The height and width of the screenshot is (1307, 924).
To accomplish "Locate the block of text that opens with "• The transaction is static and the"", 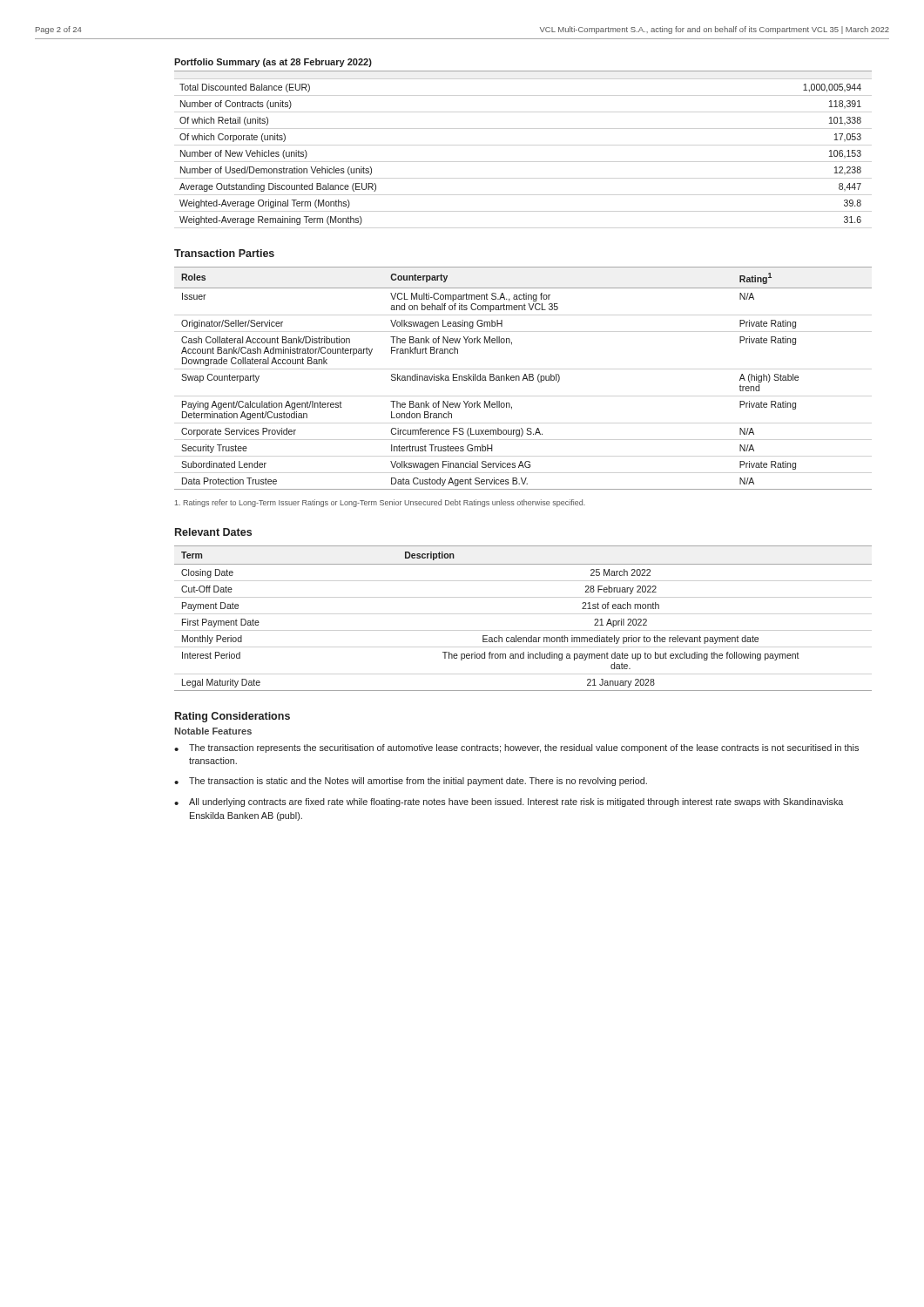I will (x=411, y=782).
